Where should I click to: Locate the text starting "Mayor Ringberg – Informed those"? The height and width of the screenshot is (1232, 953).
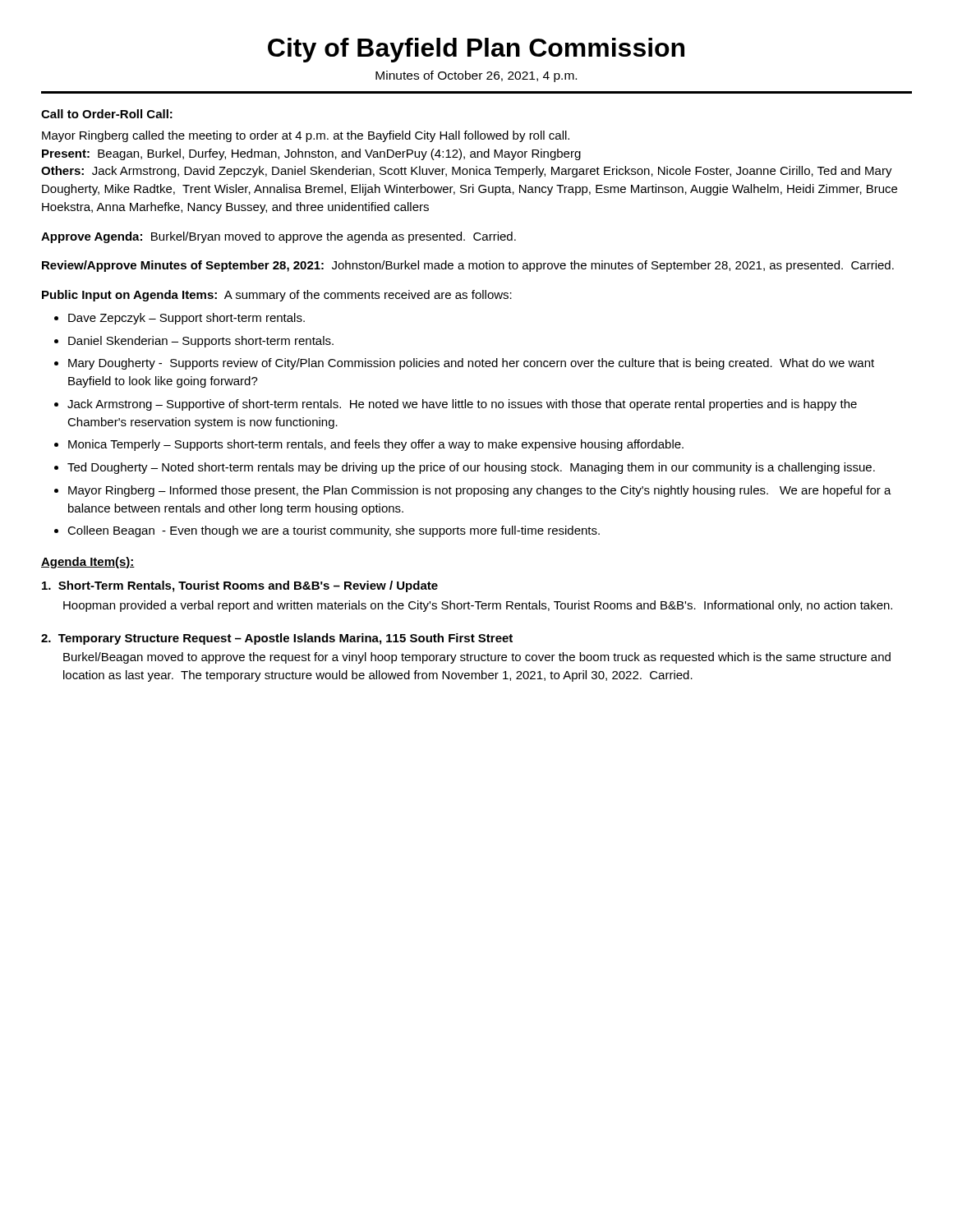click(476, 499)
